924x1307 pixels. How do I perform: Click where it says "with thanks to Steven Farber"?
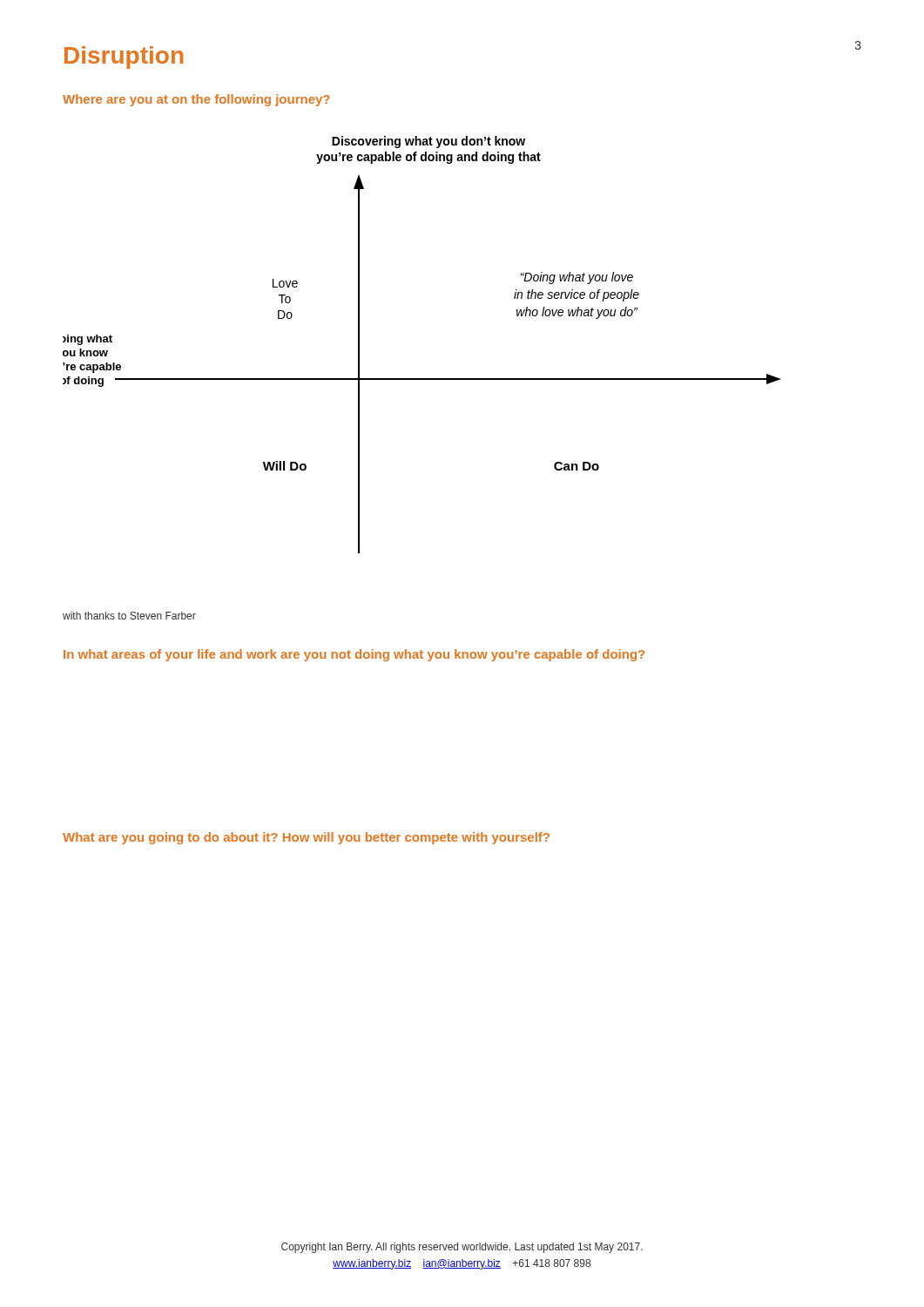(129, 616)
